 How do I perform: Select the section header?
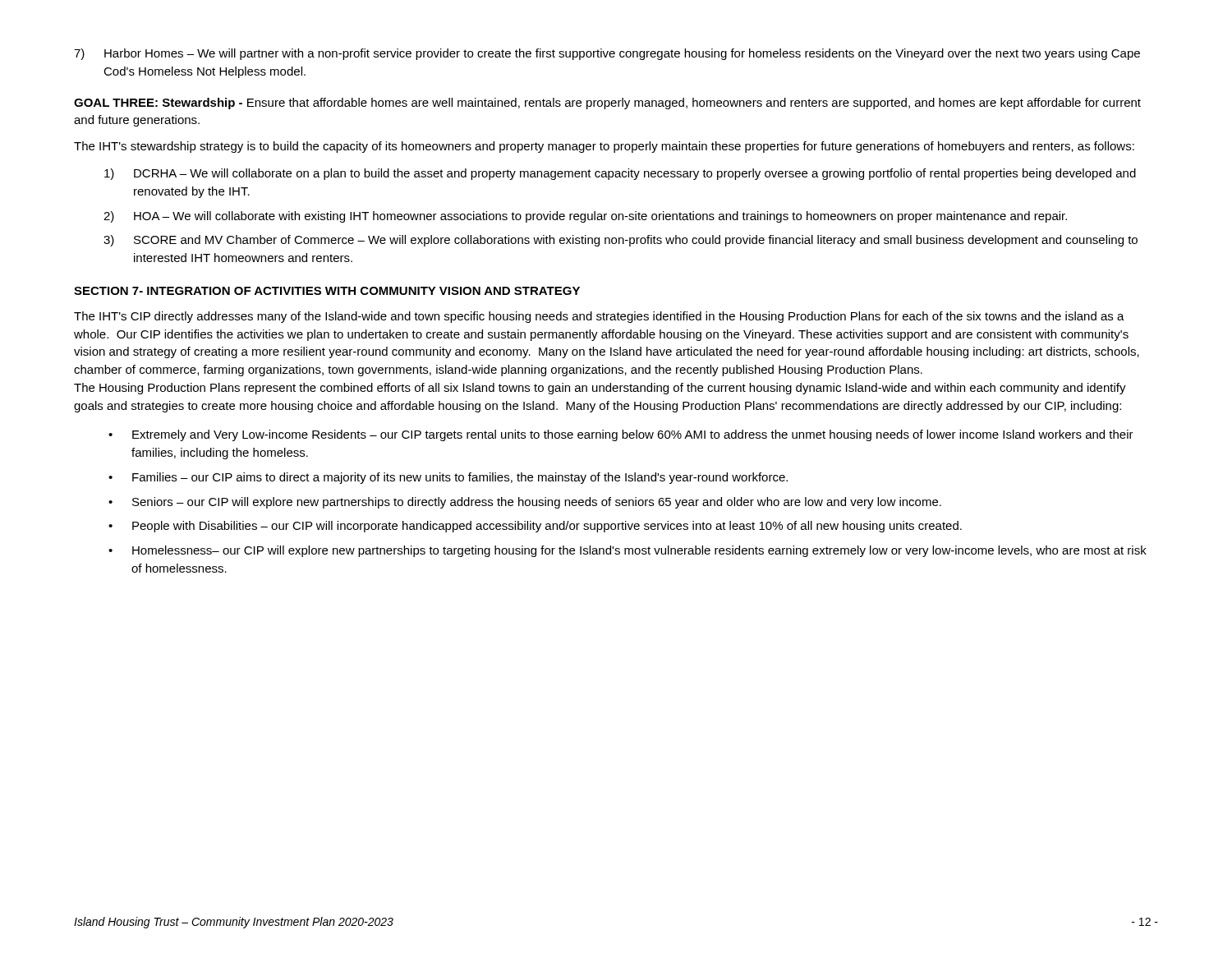pyautogui.click(x=327, y=290)
